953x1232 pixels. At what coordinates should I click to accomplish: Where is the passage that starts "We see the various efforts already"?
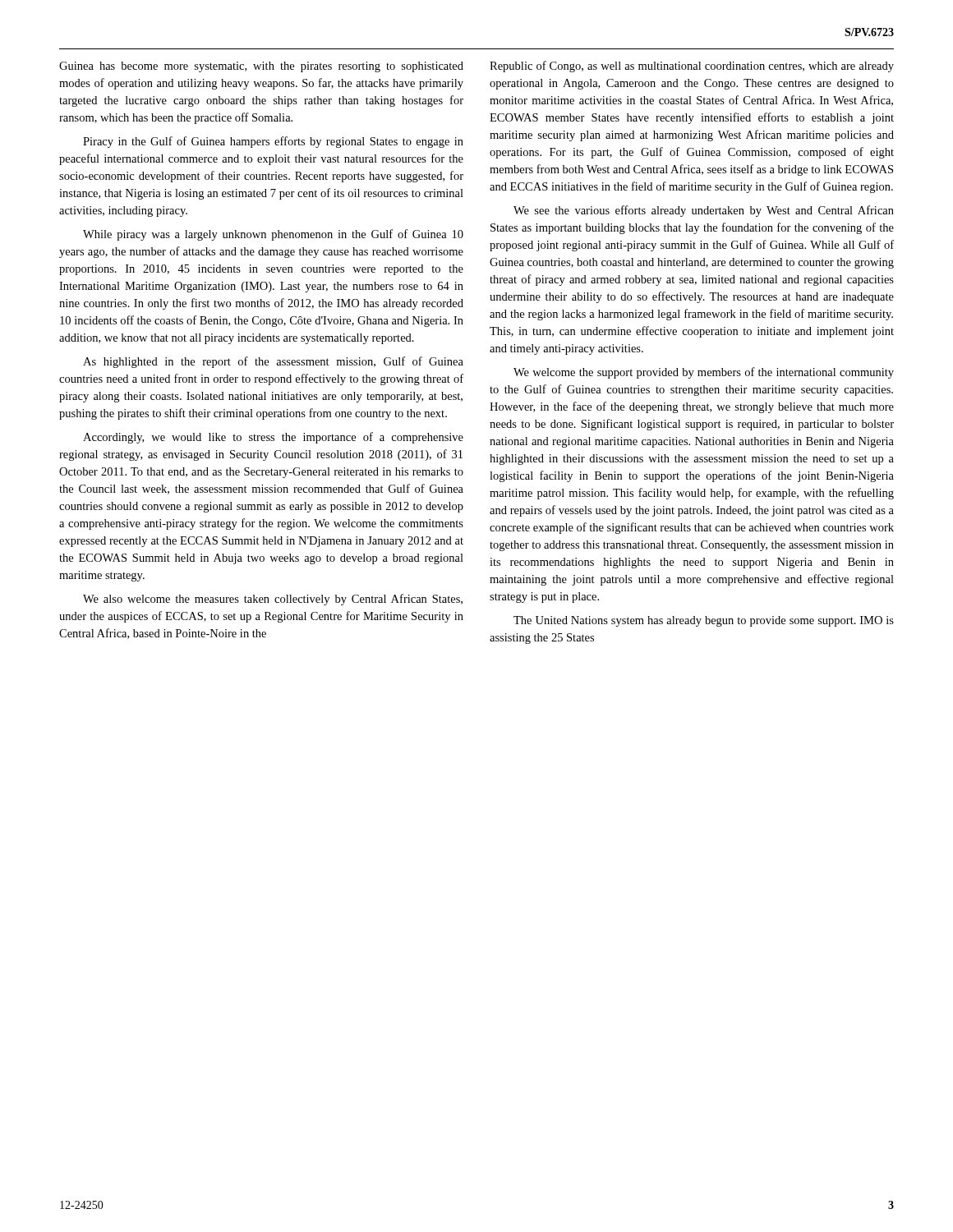(692, 280)
